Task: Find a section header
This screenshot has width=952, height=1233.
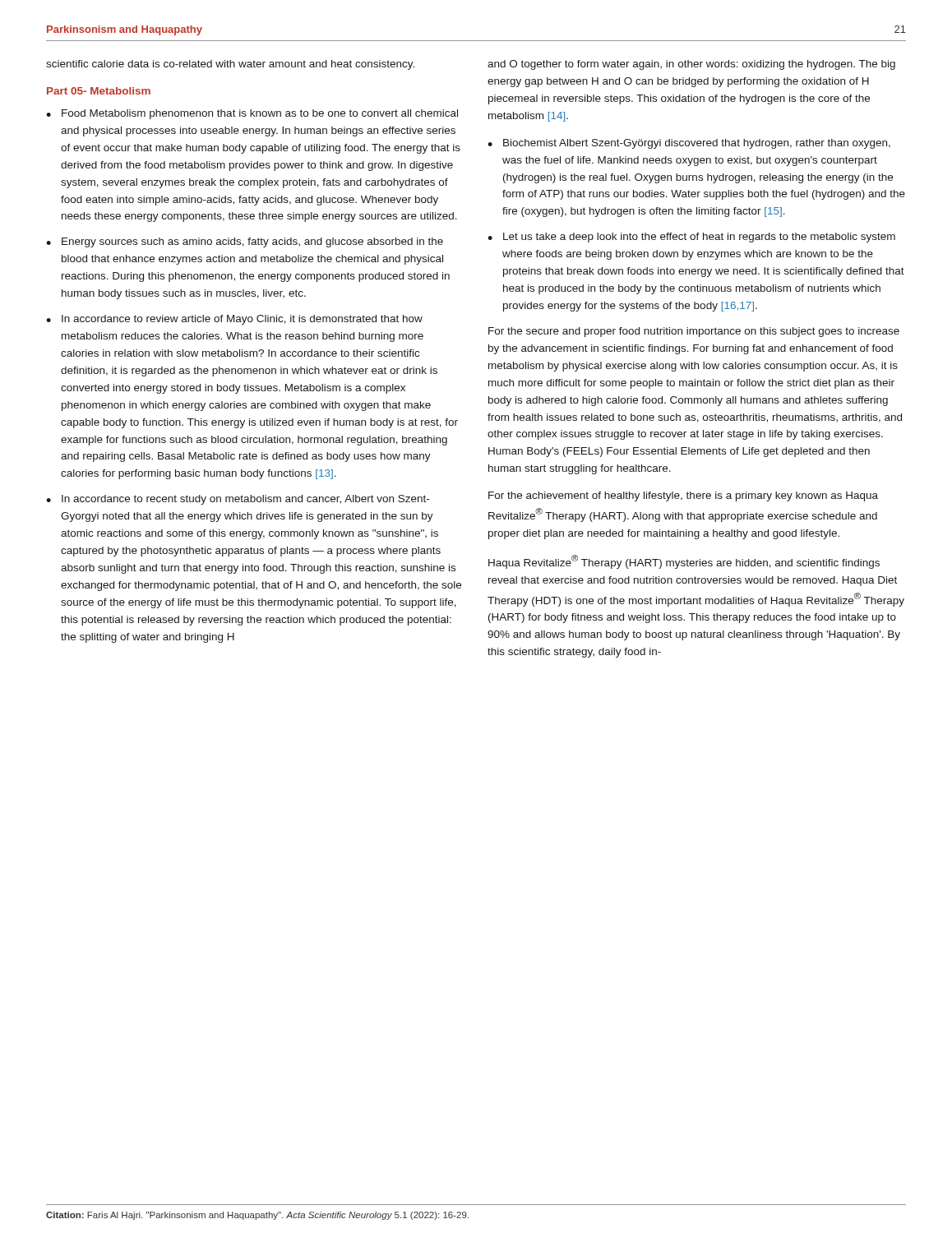Action: [98, 91]
